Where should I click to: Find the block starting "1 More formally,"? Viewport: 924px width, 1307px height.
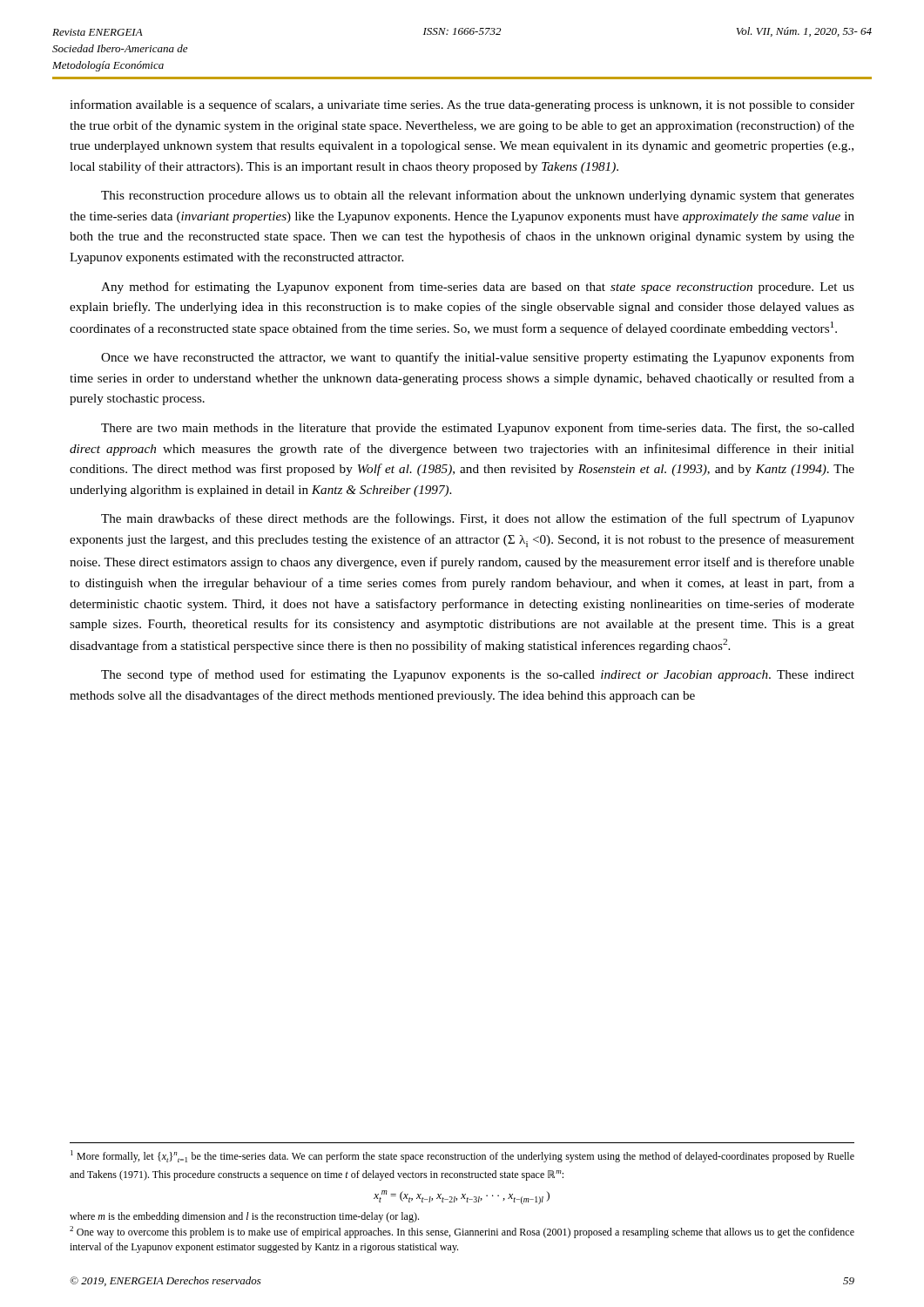pos(462,1201)
